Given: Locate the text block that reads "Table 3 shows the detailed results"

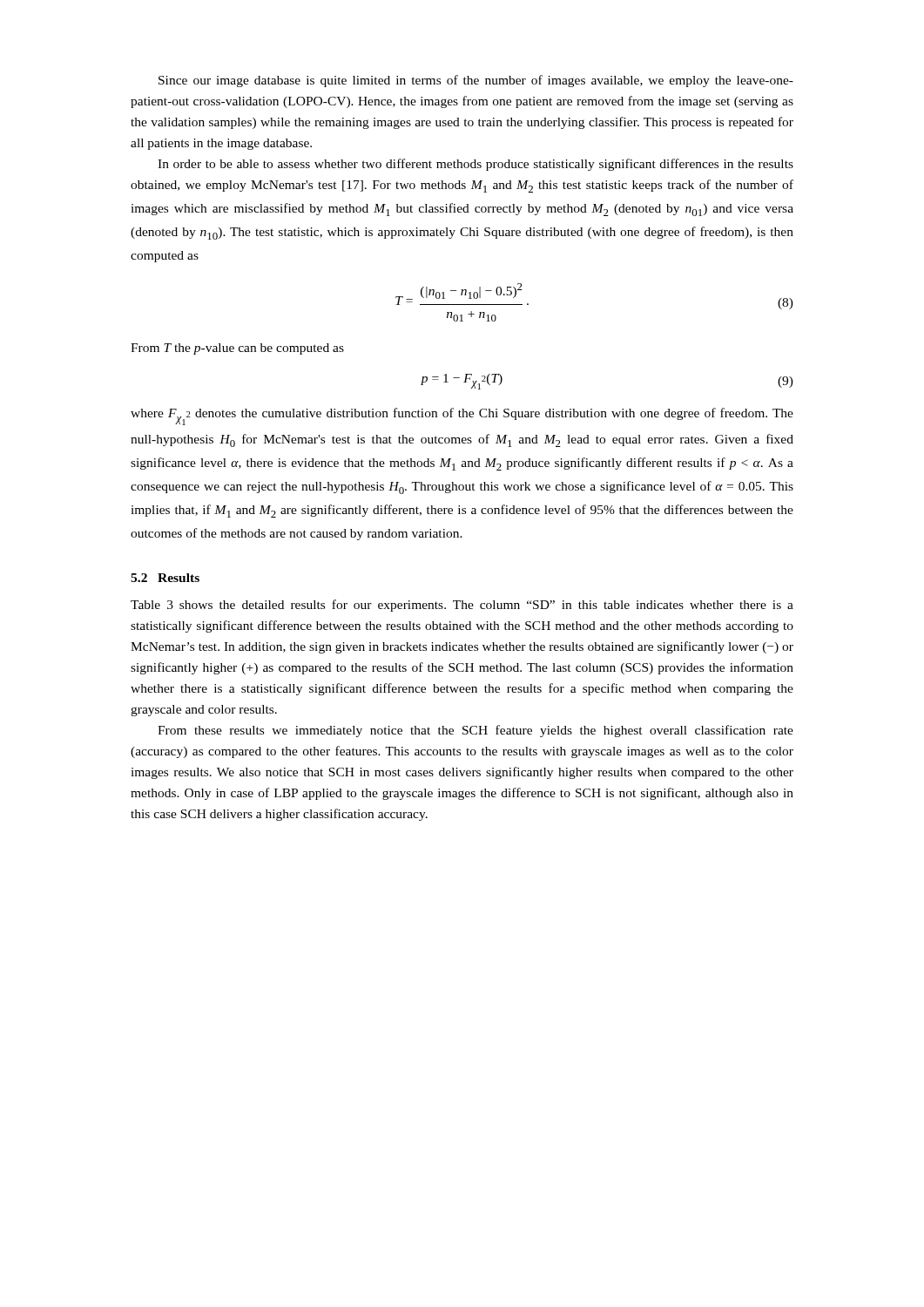Looking at the screenshot, I should [x=462, y=606].
